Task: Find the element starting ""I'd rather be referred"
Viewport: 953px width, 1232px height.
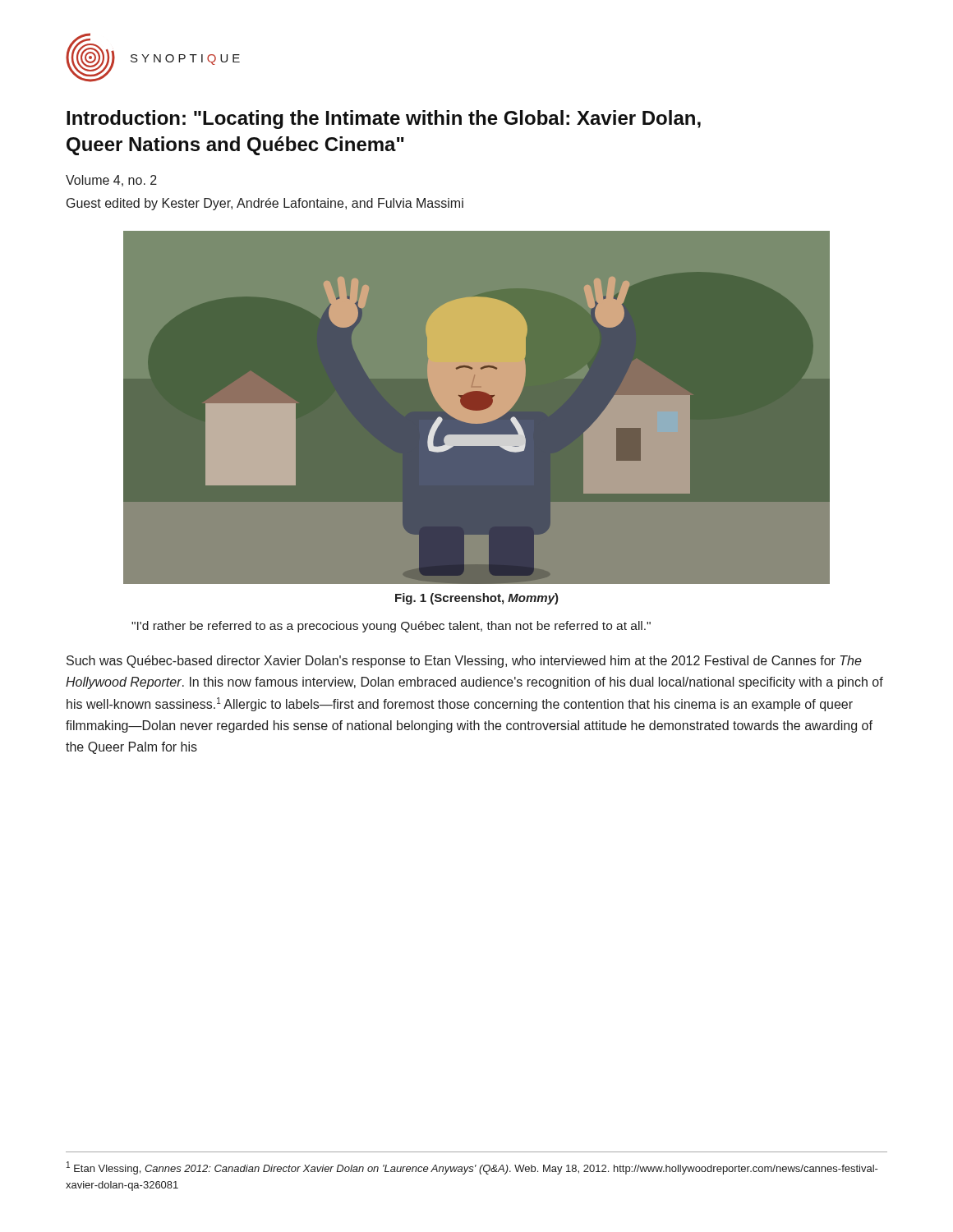Action: pyautogui.click(x=391, y=625)
